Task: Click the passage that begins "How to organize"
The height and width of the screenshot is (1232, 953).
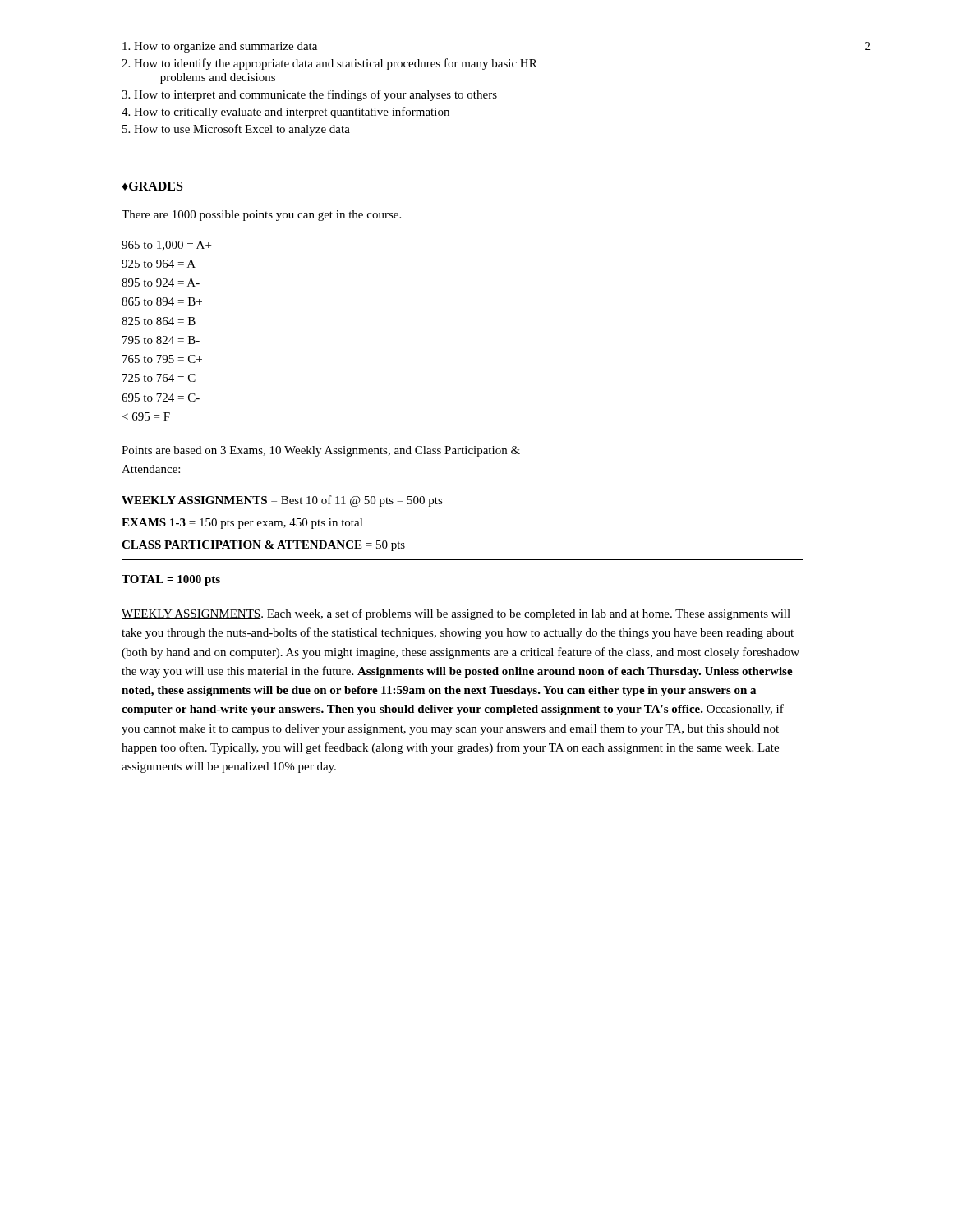Action: [x=220, y=46]
